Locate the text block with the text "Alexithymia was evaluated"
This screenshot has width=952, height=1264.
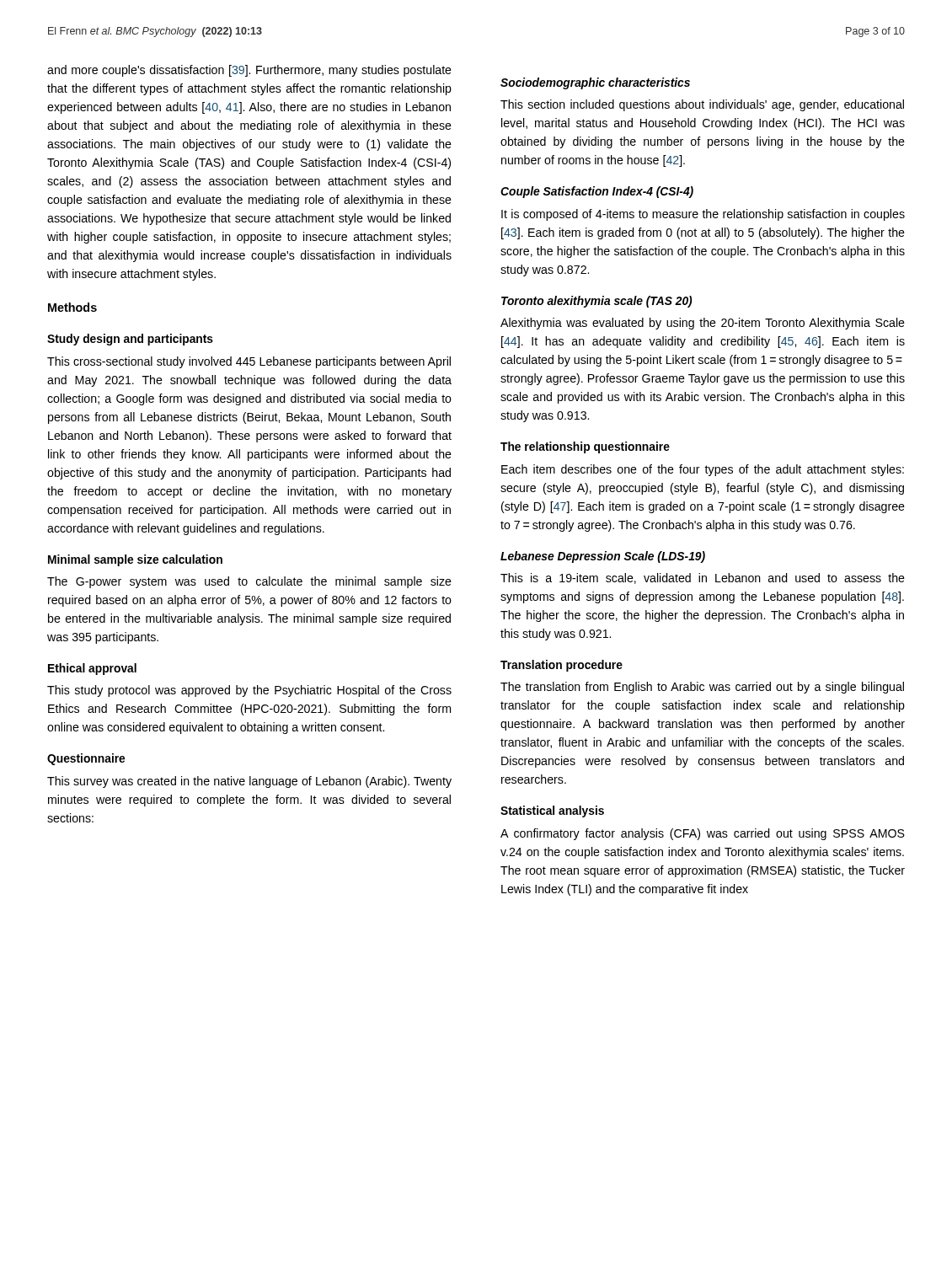pyautogui.click(x=703, y=369)
